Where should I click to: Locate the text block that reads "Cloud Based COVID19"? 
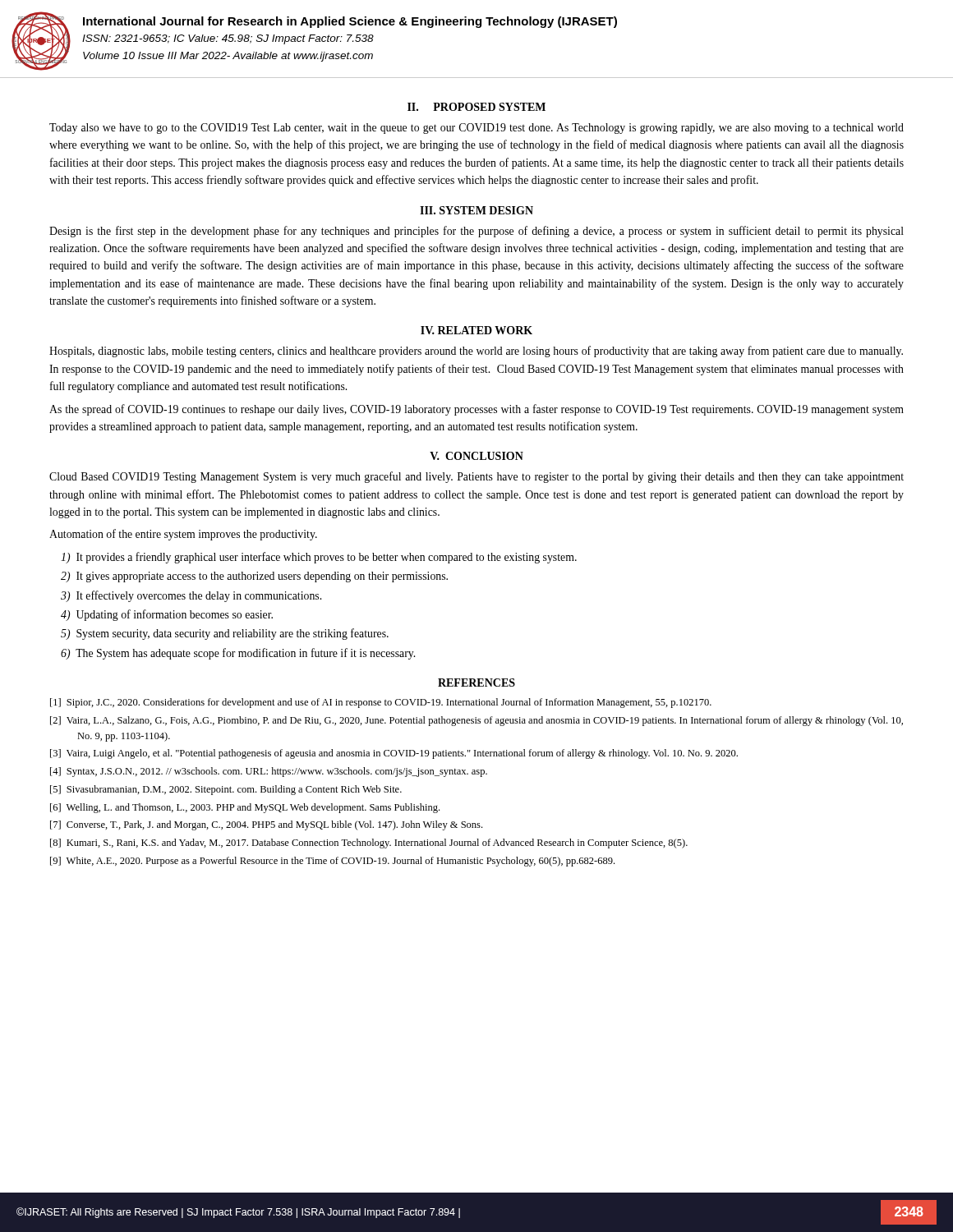[476, 495]
